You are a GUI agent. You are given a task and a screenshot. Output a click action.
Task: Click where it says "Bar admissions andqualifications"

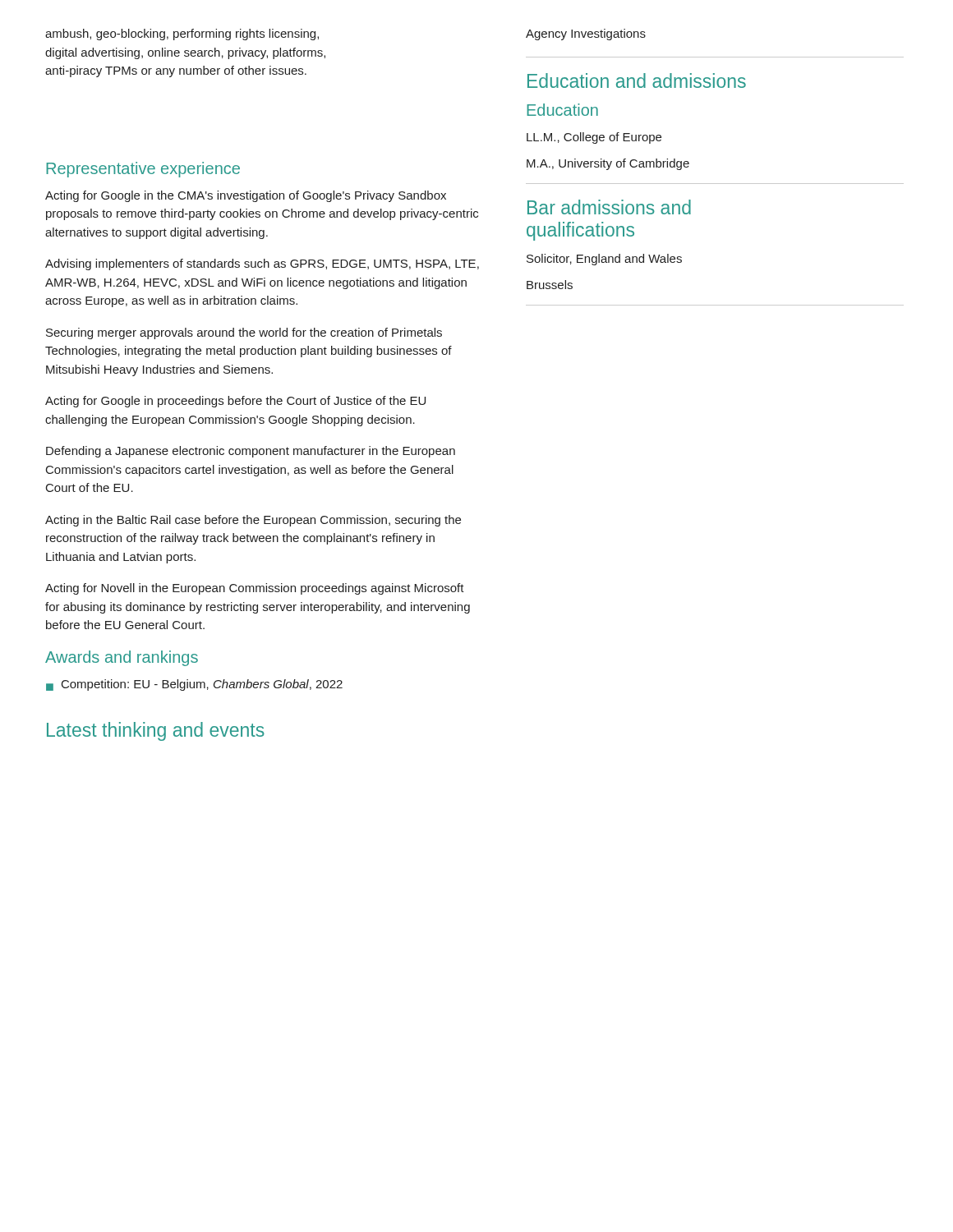tap(609, 207)
